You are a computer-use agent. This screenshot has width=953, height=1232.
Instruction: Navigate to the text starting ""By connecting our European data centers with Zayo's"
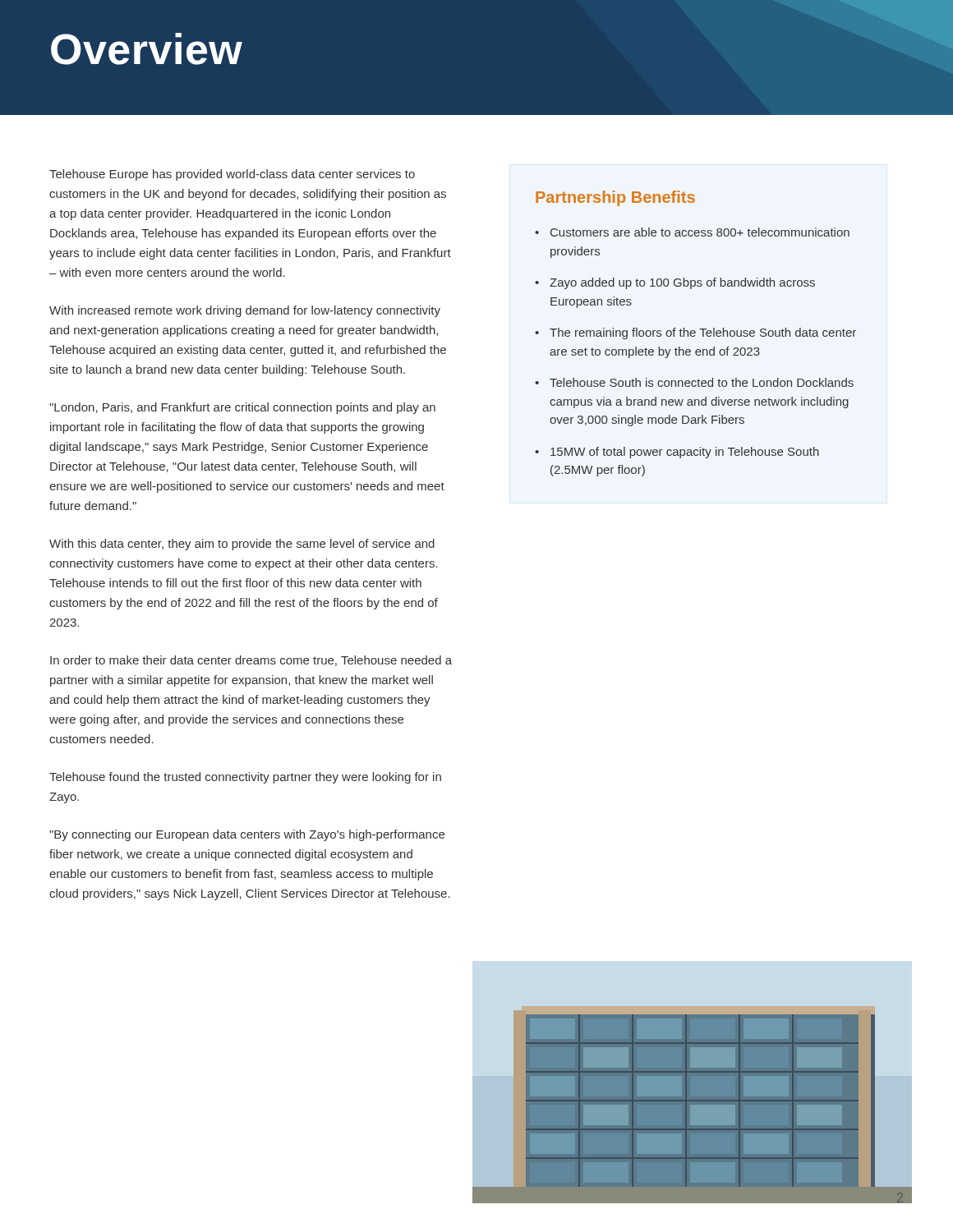(251, 864)
